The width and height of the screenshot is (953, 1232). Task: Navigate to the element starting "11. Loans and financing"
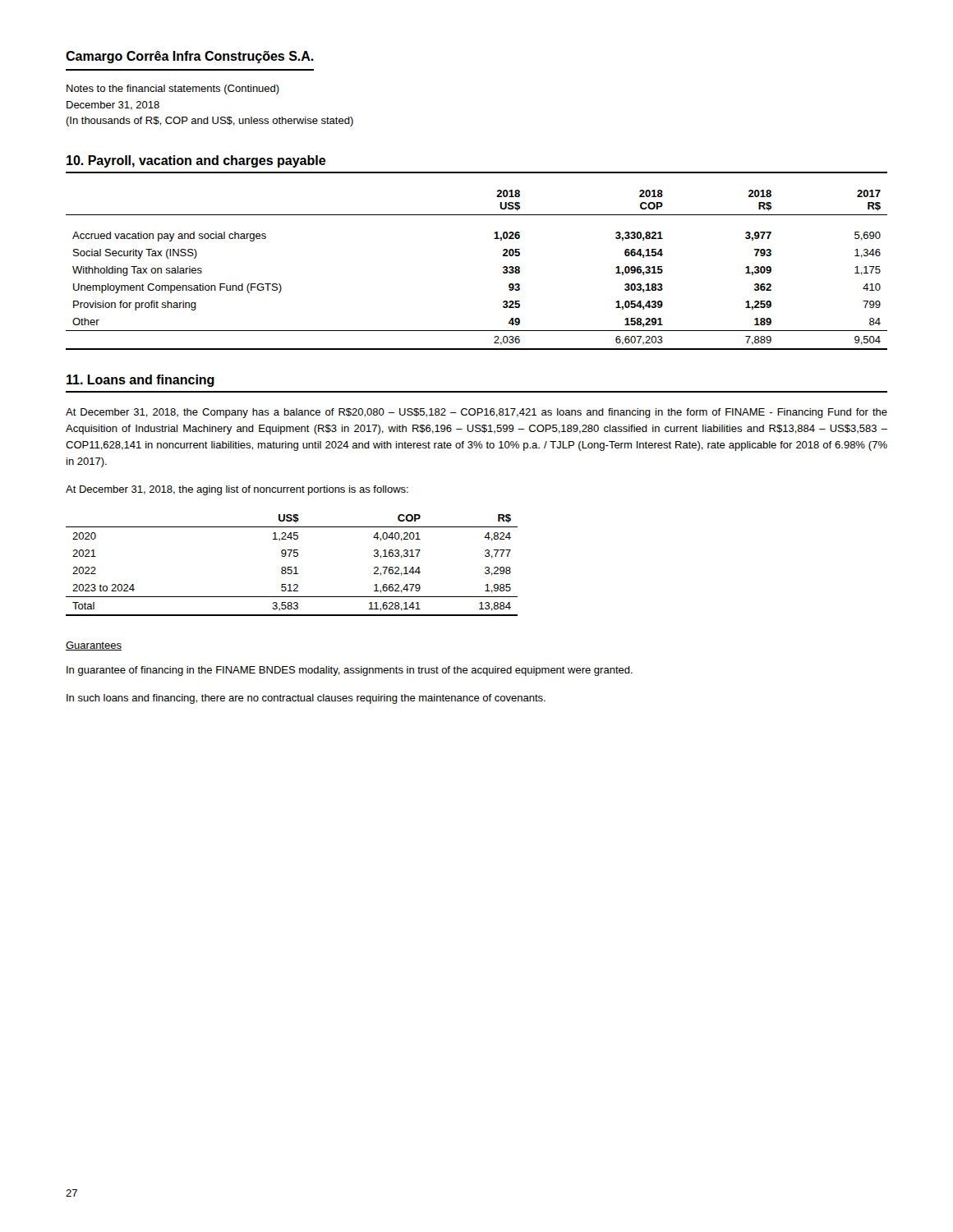click(x=476, y=382)
